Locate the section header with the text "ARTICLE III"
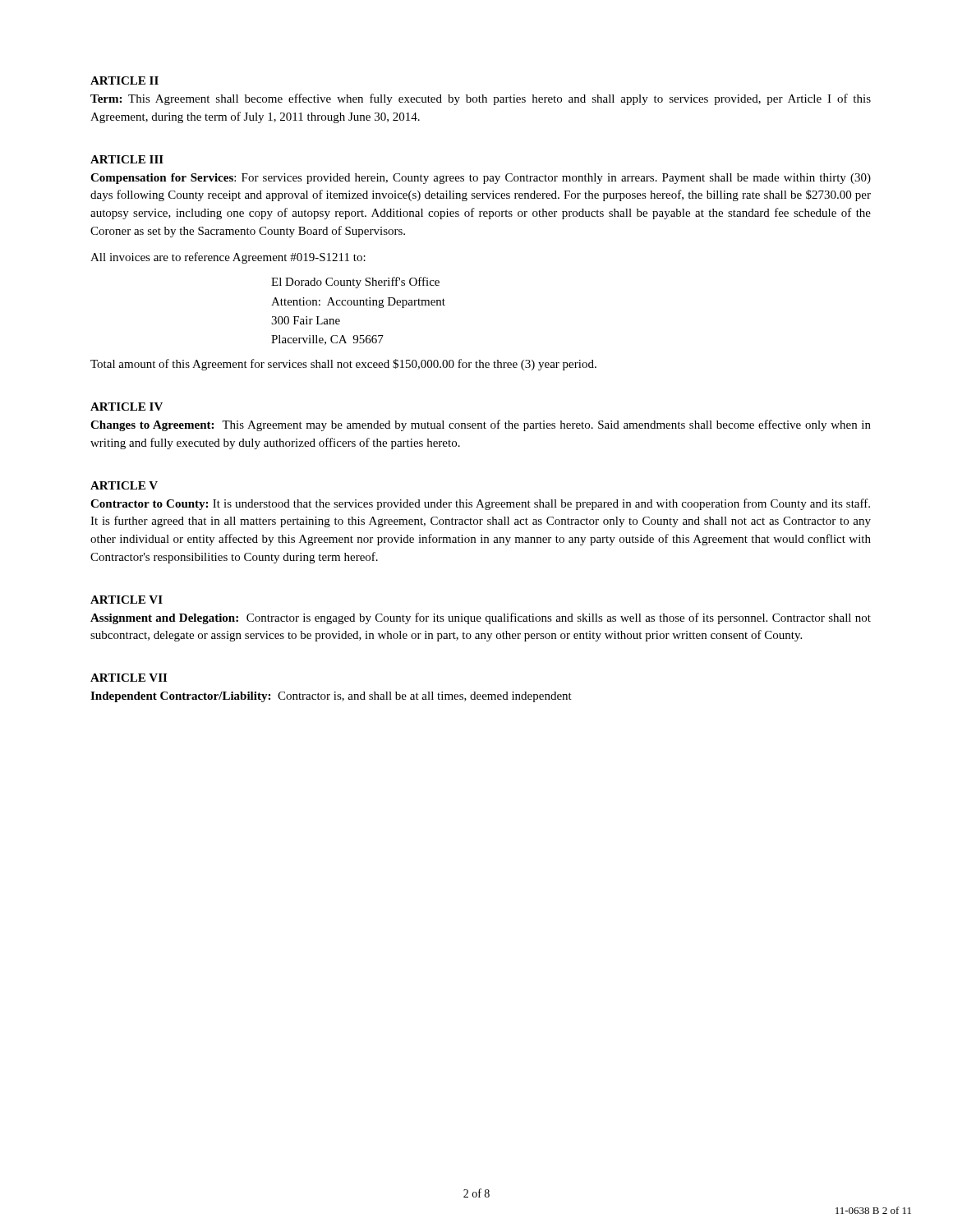Viewport: 953px width, 1232px height. tap(127, 159)
